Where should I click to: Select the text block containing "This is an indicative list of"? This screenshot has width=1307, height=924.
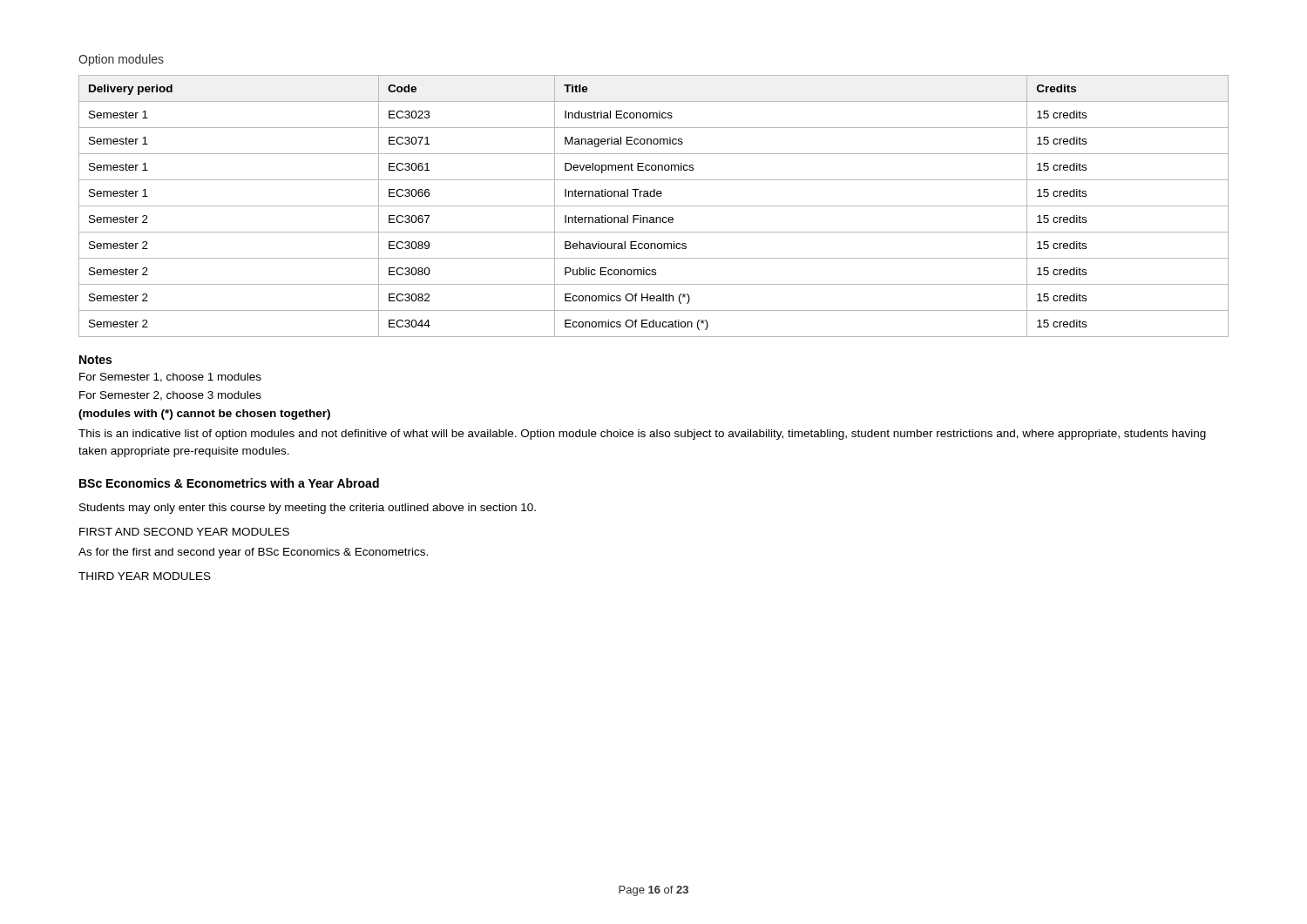(x=642, y=442)
